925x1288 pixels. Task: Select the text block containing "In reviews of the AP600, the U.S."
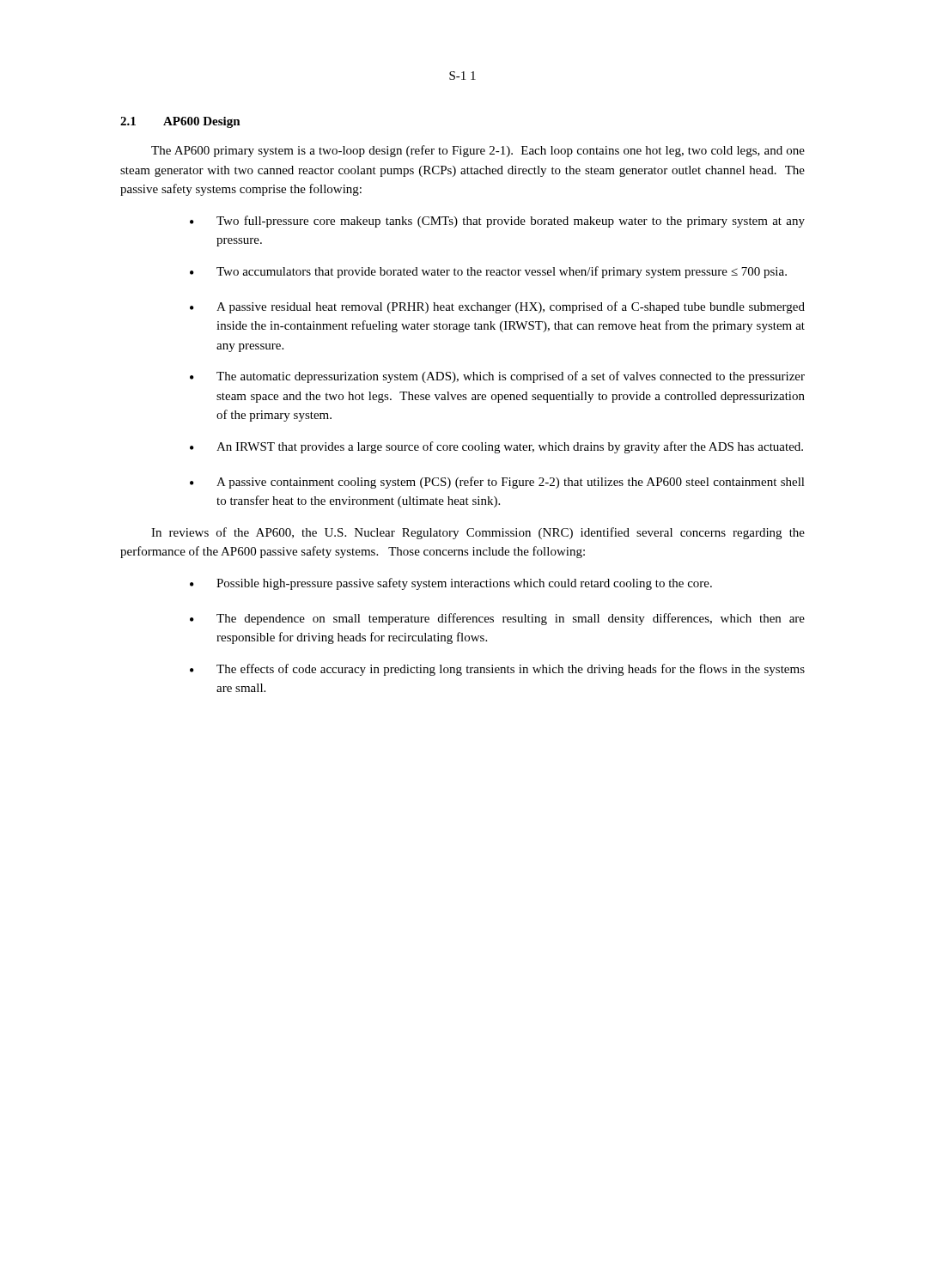(x=462, y=542)
